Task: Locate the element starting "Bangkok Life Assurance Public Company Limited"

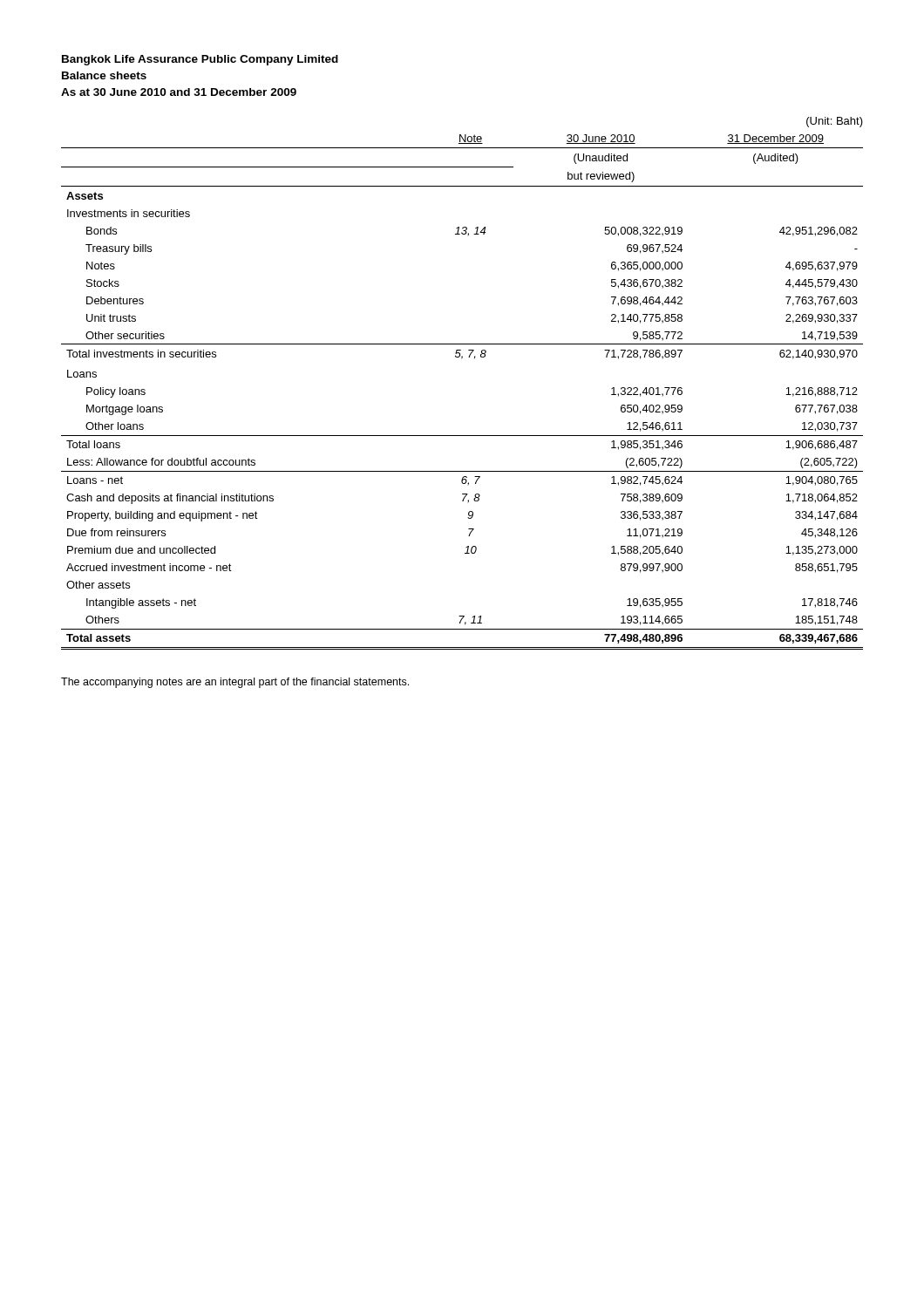Action: click(200, 59)
